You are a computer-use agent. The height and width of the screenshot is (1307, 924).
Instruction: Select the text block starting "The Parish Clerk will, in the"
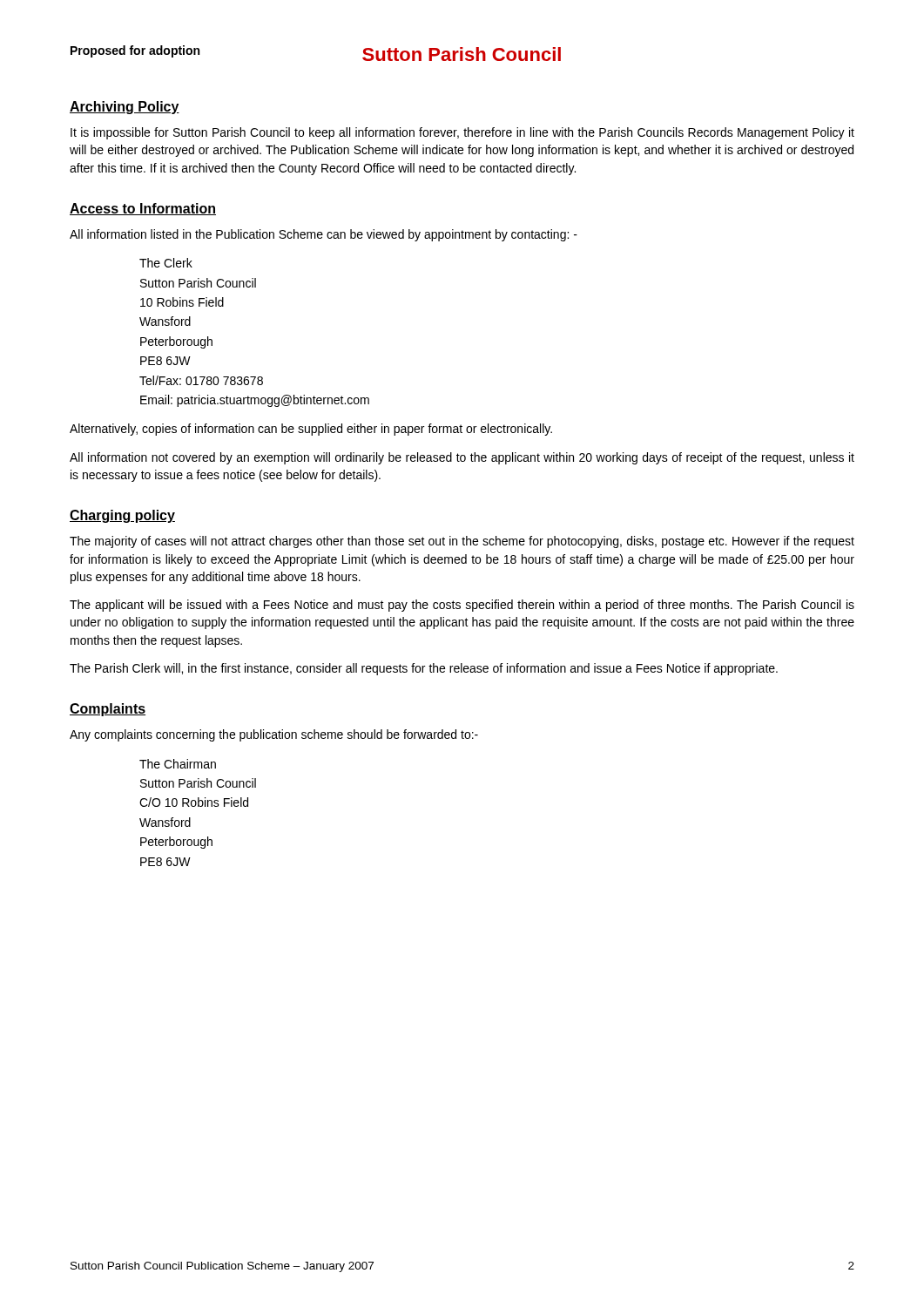pos(424,668)
